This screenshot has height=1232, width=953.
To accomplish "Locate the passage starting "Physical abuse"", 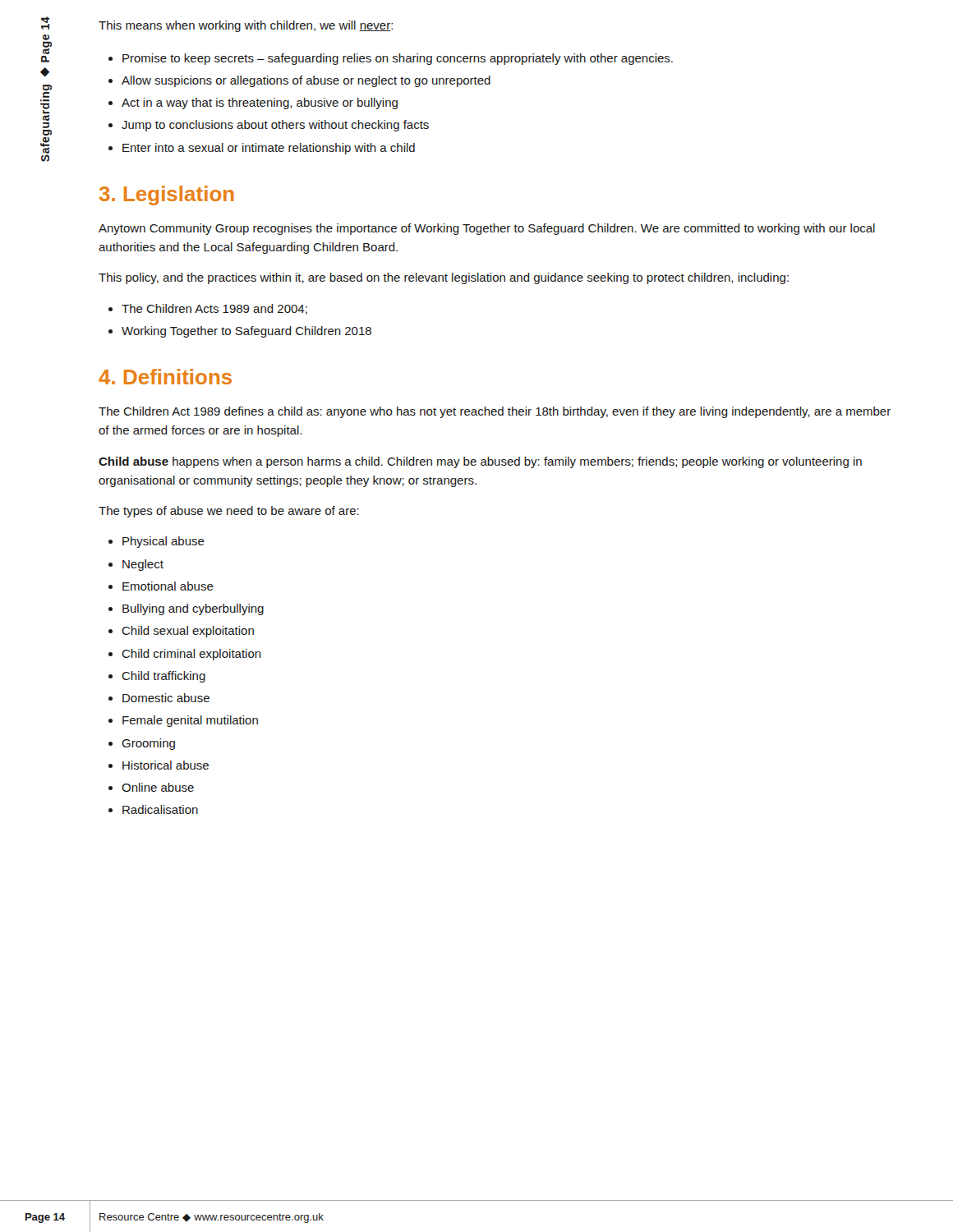I will pyautogui.click(x=163, y=541).
